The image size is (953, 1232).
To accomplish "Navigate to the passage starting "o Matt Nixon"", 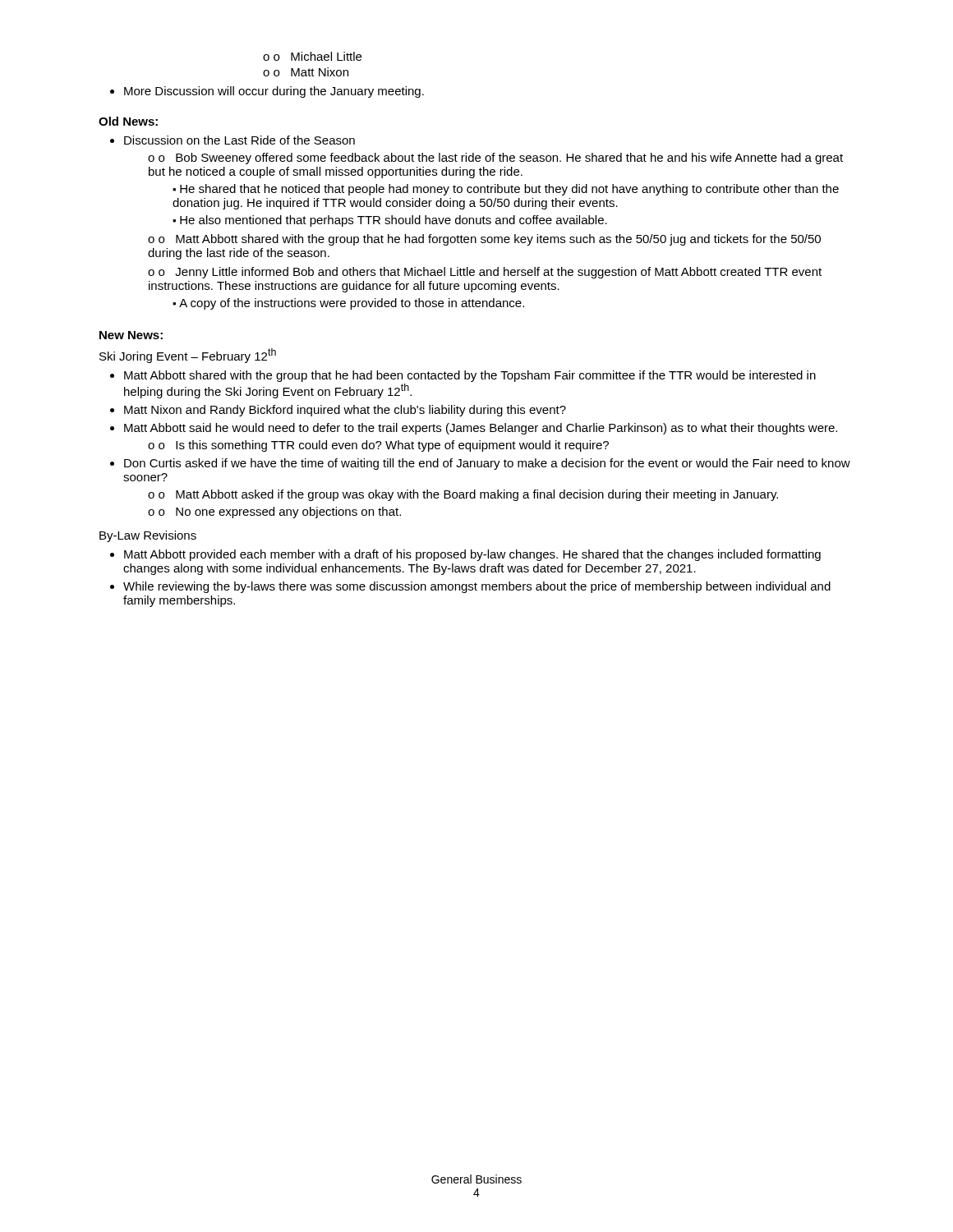I will pos(311,72).
